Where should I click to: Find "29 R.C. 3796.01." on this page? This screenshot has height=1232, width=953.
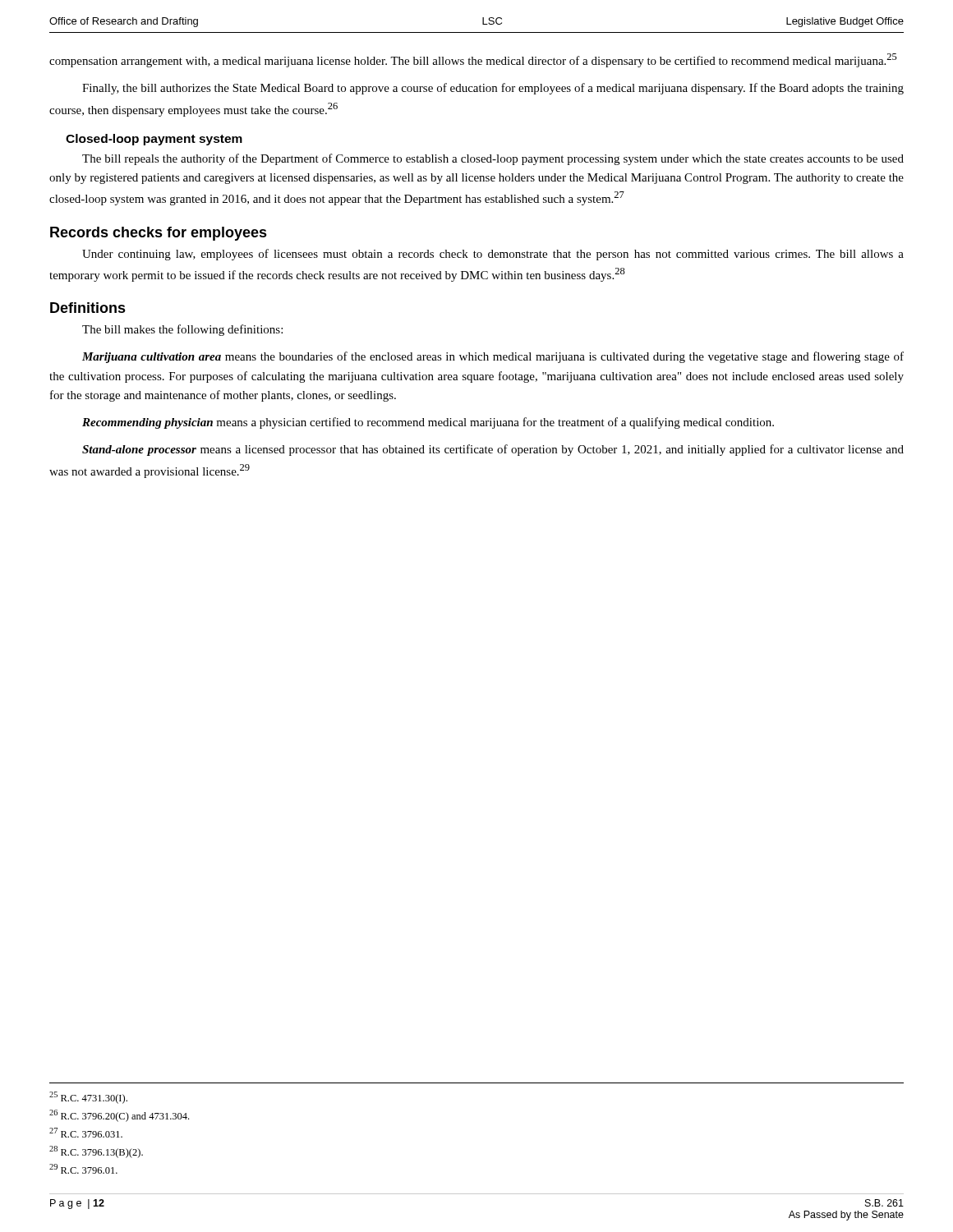coord(83,1169)
